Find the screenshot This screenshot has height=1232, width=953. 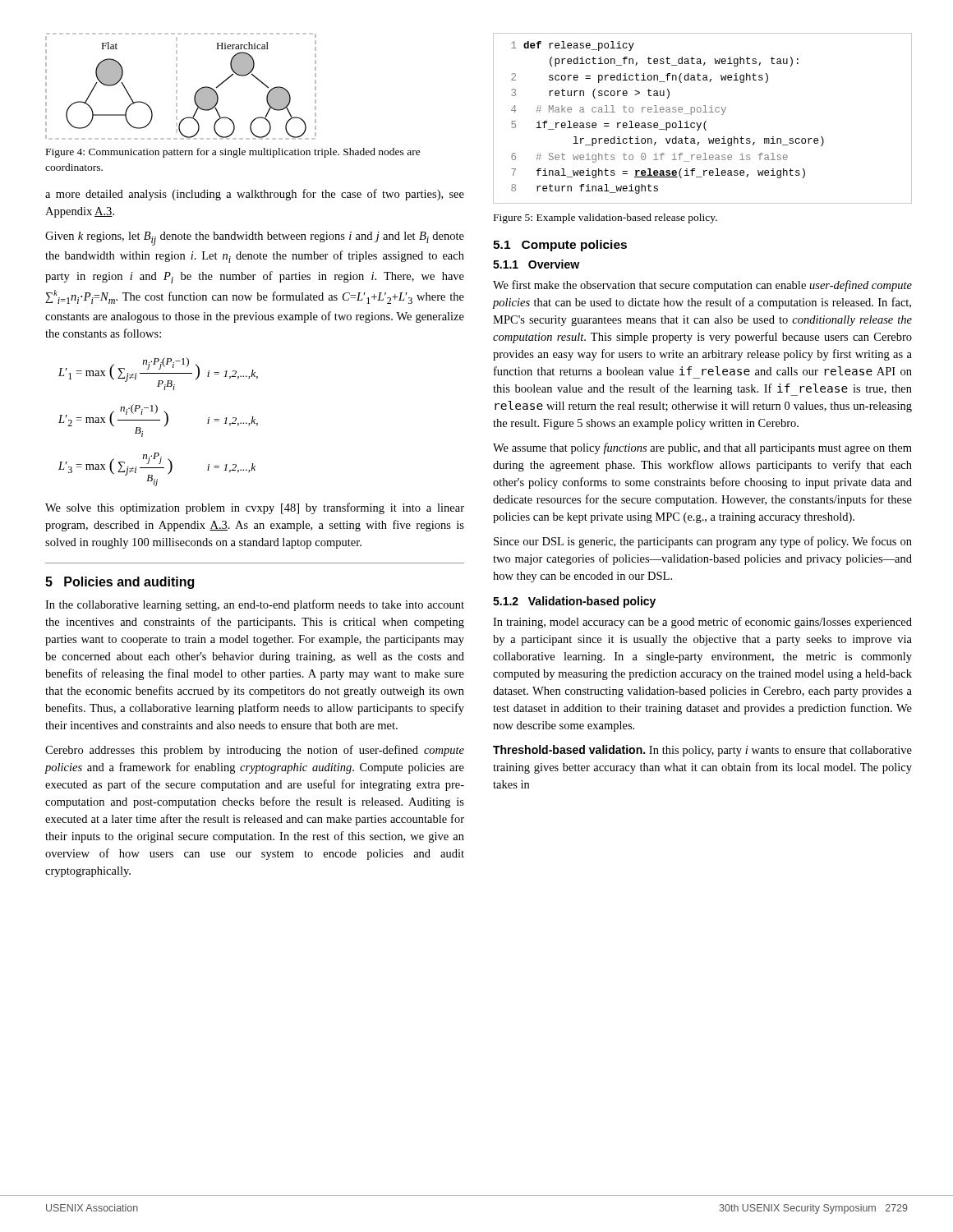[x=702, y=118]
